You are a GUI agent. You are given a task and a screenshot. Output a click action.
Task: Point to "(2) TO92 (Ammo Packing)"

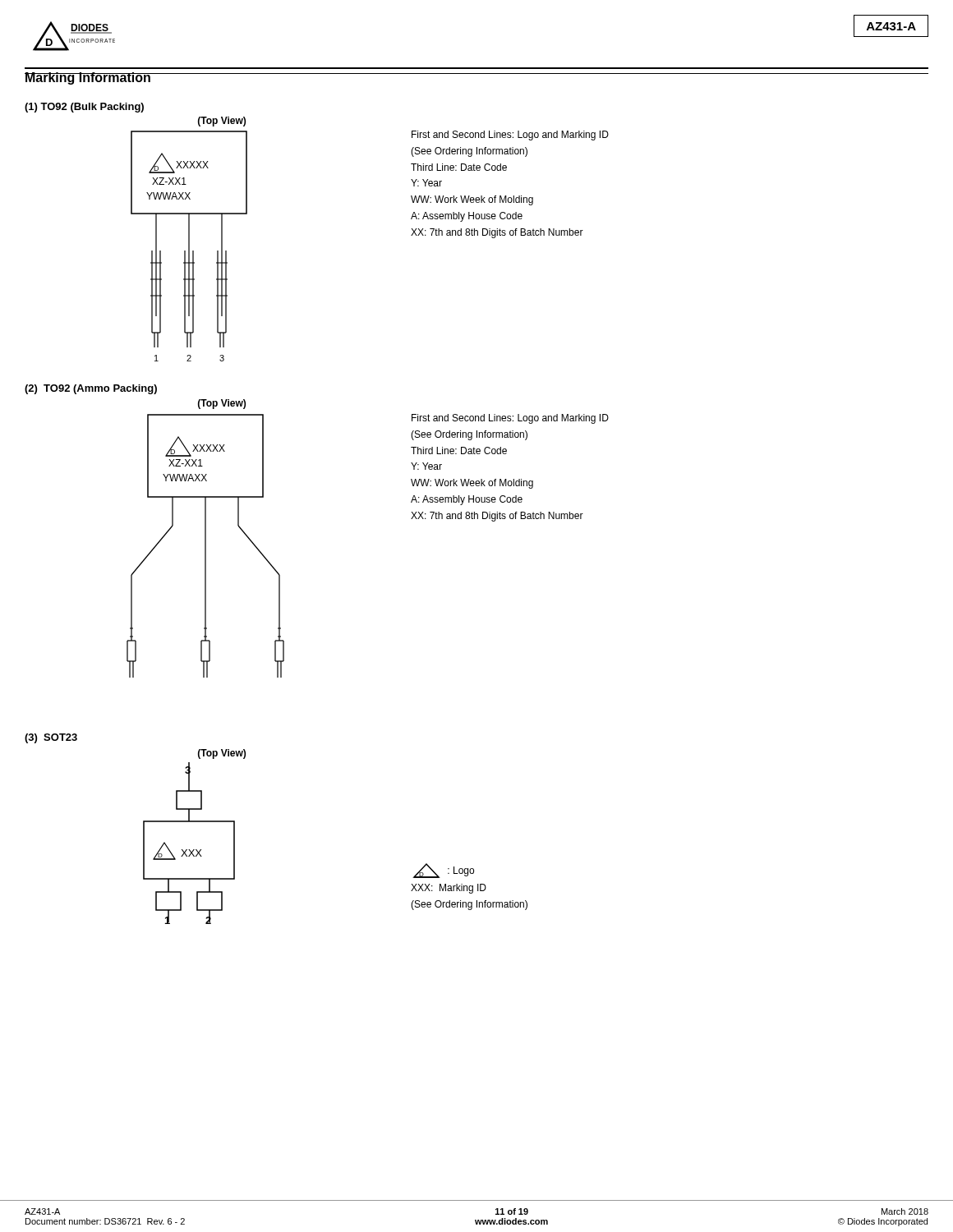(91, 388)
